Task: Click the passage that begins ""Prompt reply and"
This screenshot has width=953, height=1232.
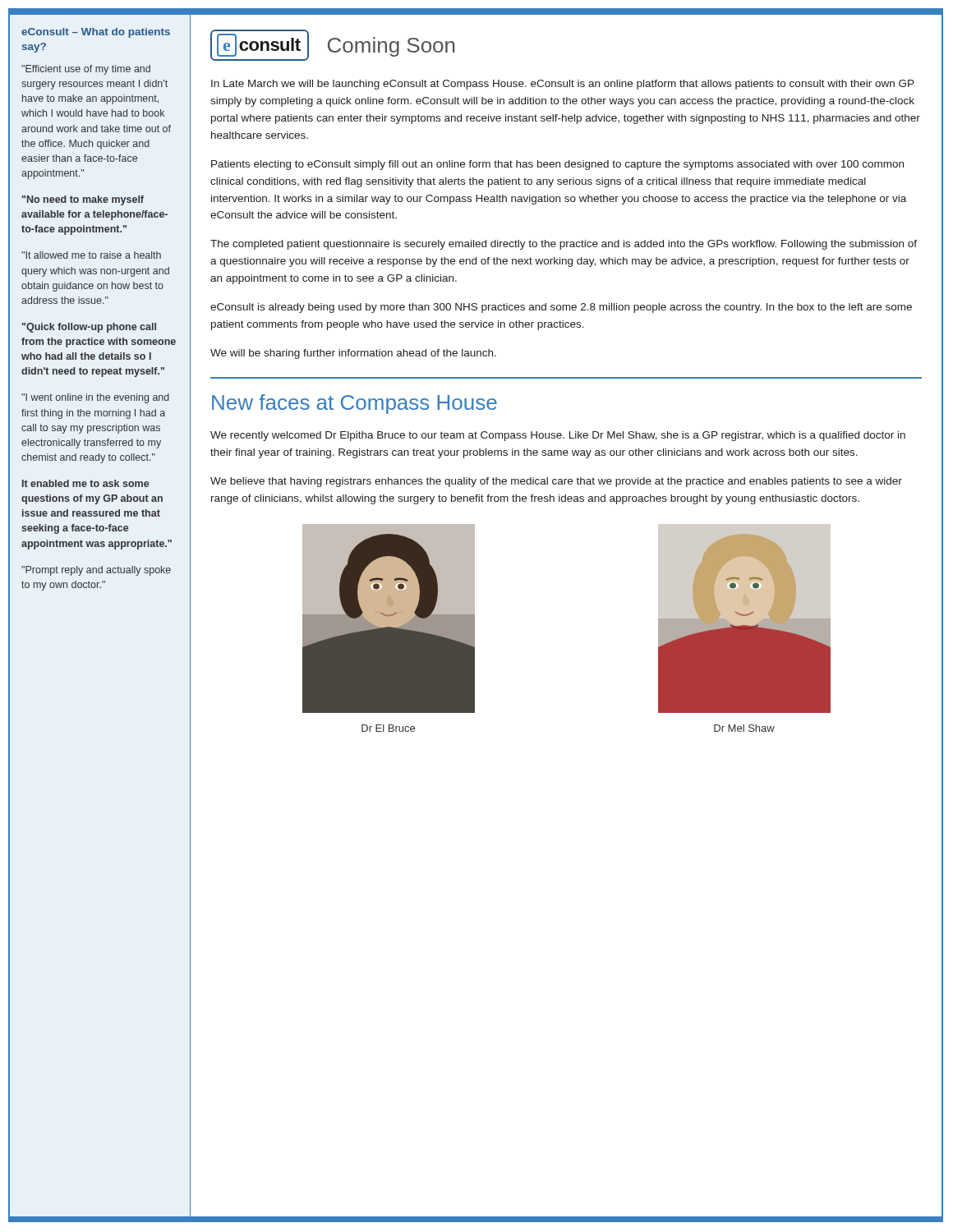Action: pyautogui.click(x=96, y=577)
